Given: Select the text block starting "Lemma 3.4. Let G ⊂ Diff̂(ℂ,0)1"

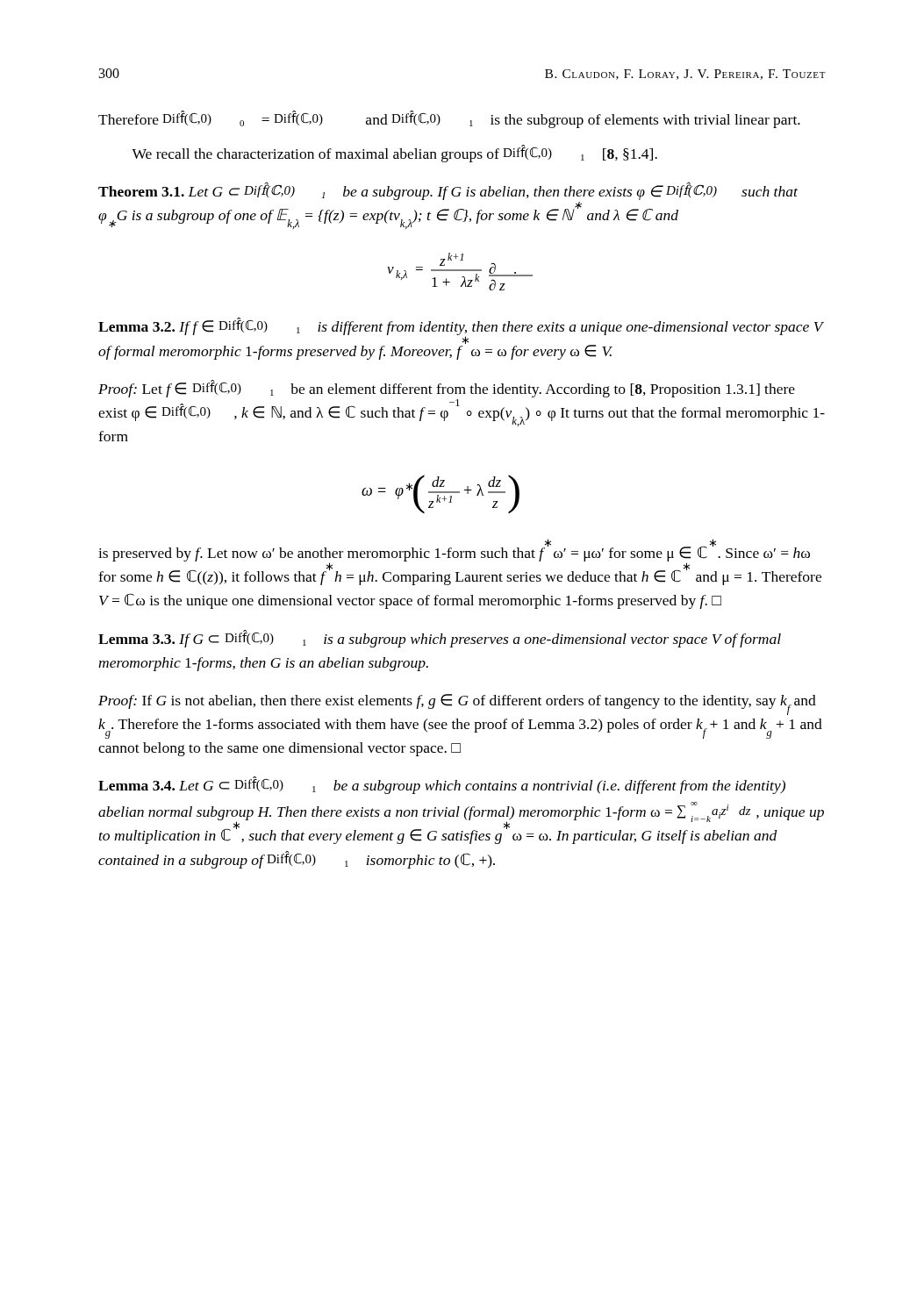Looking at the screenshot, I should [x=462, y=823].
